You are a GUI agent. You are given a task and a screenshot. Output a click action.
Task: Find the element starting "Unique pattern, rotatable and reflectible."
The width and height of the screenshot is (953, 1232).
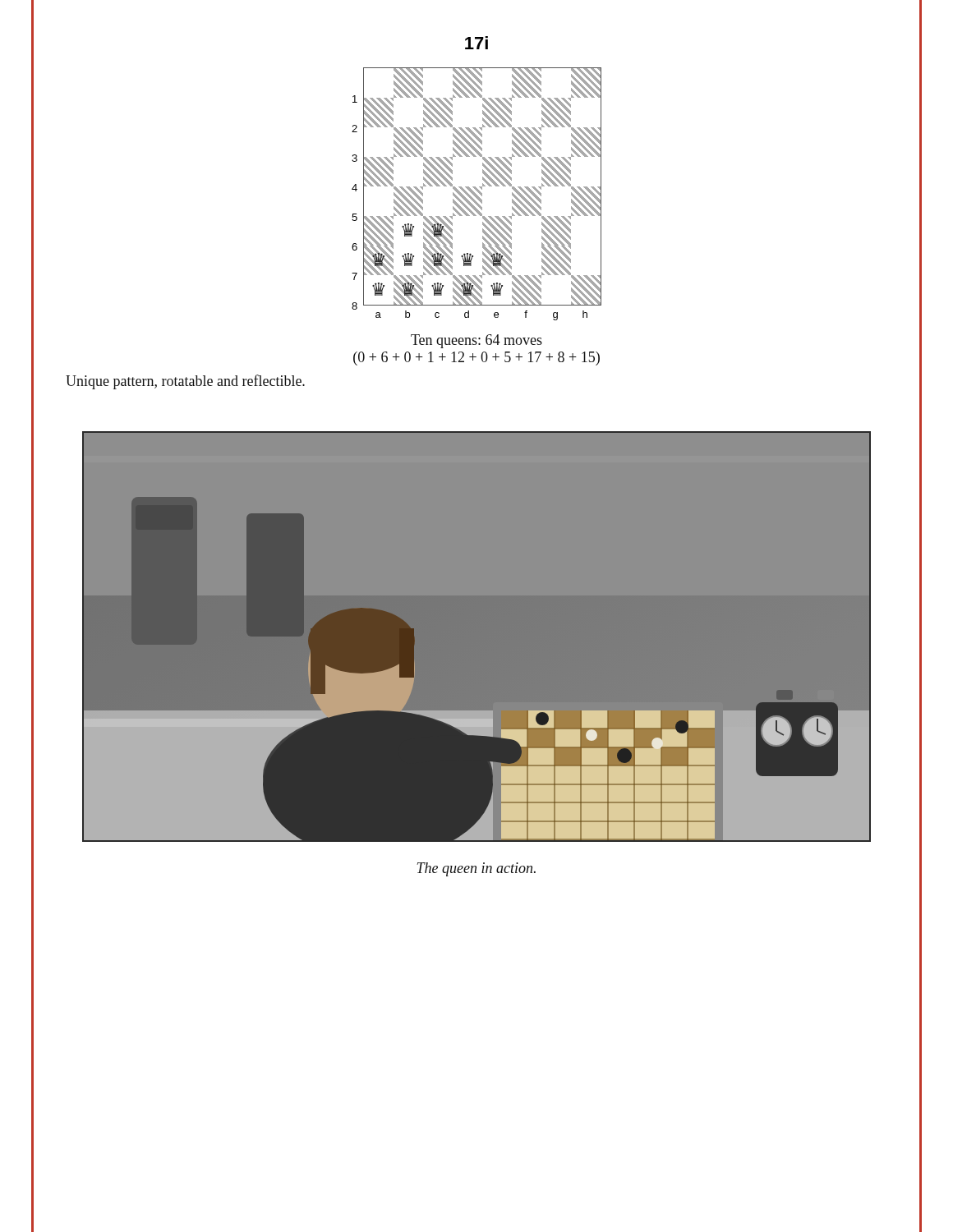tap(186, 381)
